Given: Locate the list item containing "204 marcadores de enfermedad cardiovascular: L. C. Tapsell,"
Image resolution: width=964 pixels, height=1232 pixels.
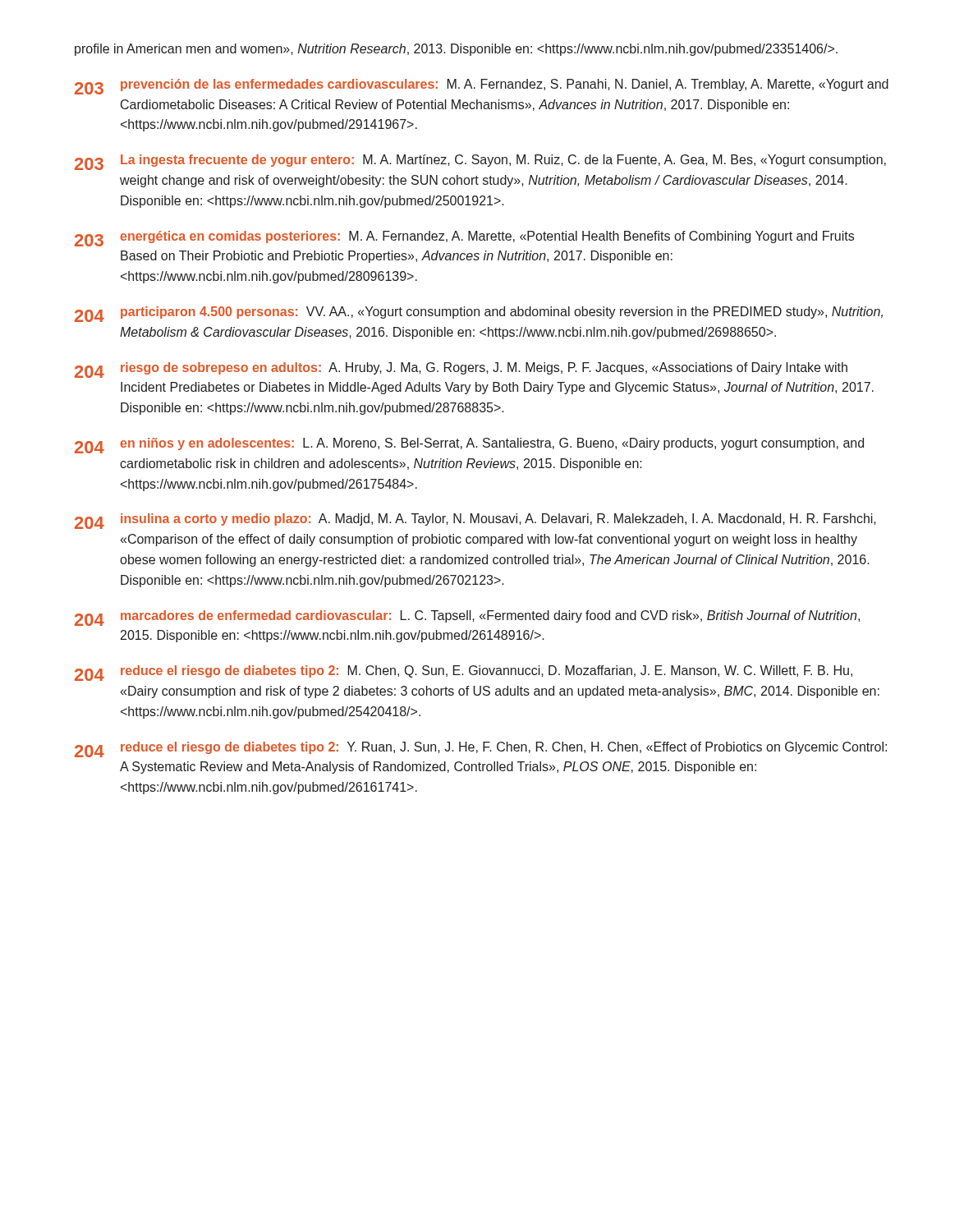Looking at the screenshot, I should click(482, 626).
